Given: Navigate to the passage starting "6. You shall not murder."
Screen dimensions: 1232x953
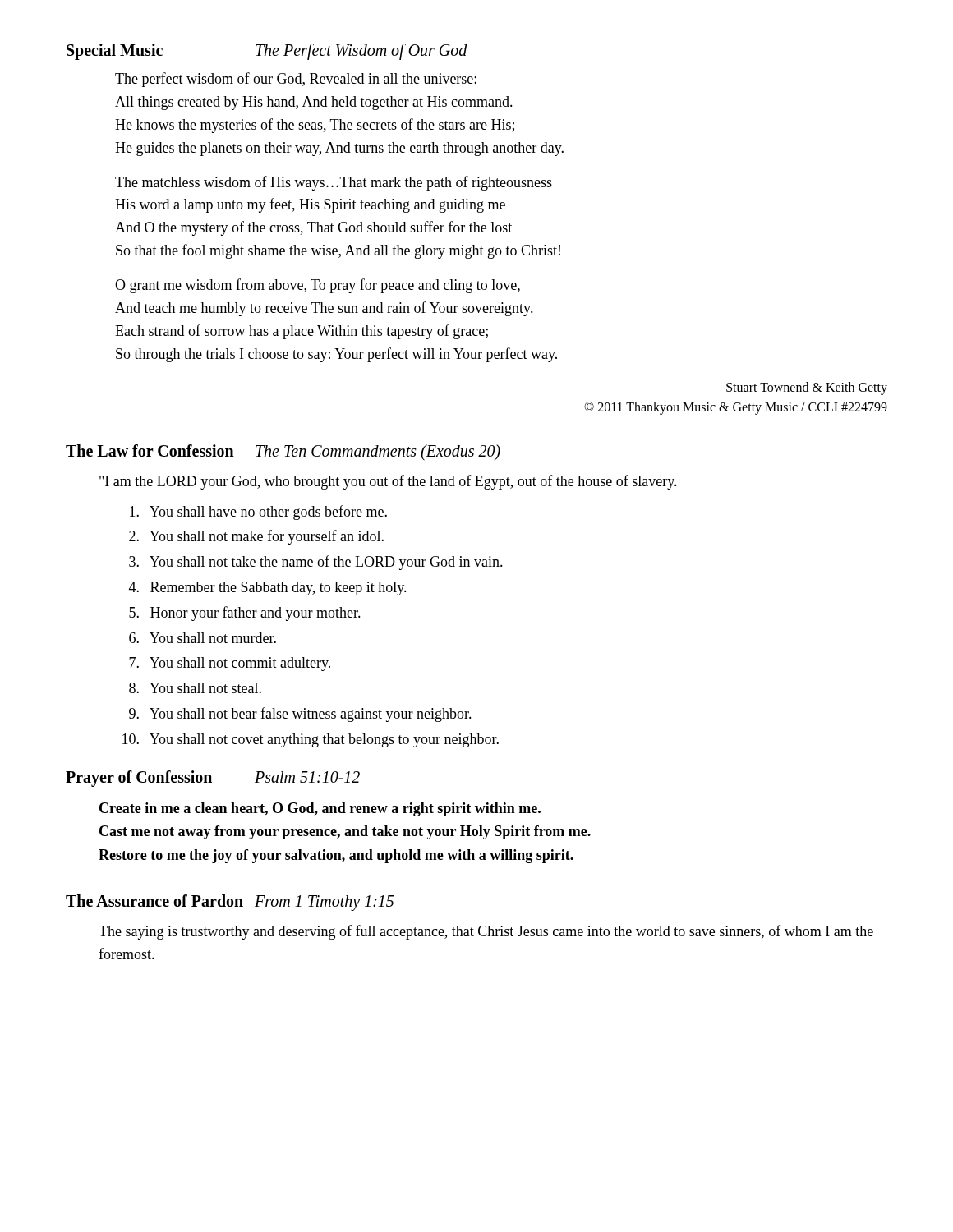Looking at the screenshot, I should tap(196, 638).
